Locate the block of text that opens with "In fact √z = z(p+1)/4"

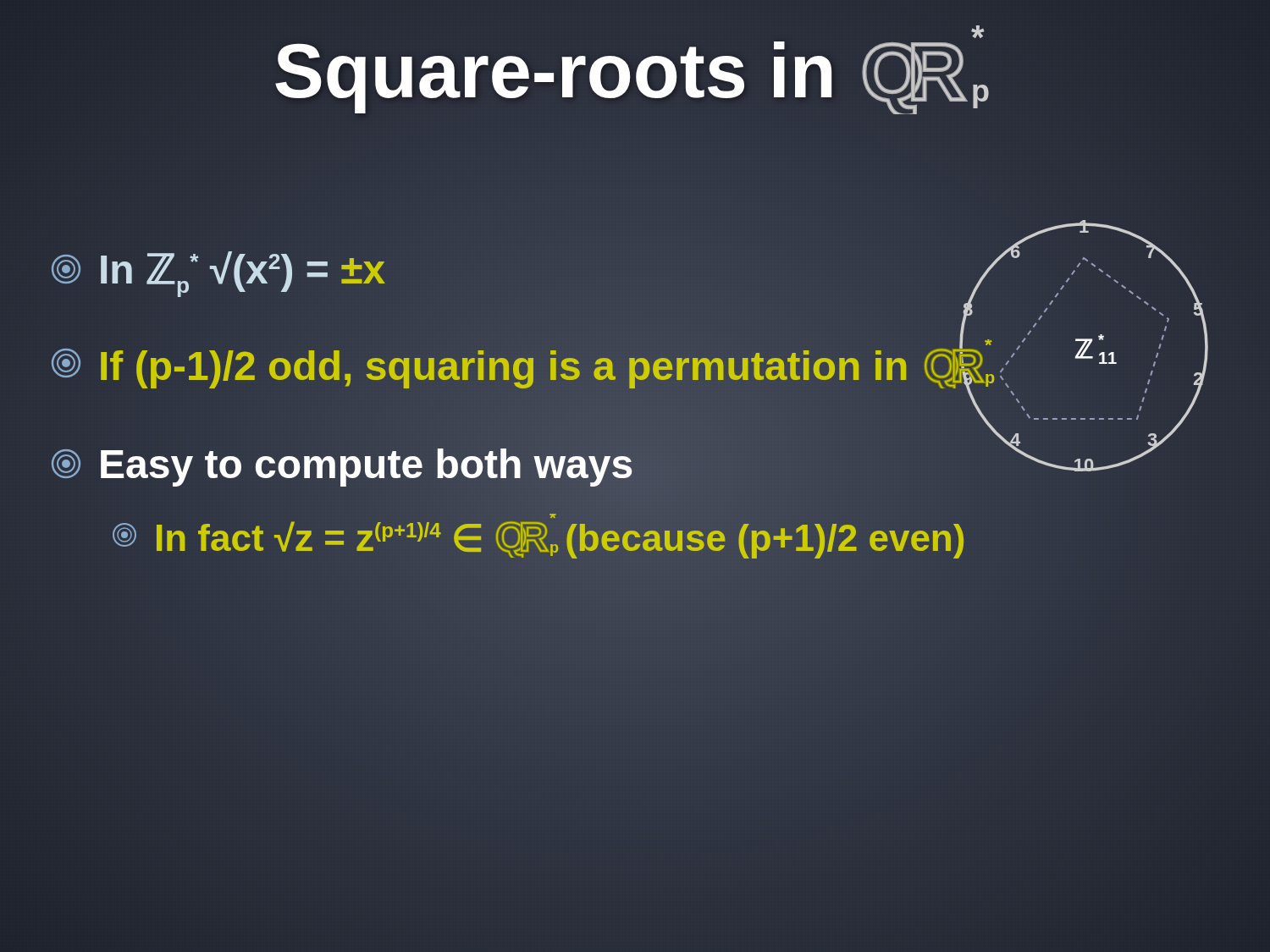click(x=539, y=541)
